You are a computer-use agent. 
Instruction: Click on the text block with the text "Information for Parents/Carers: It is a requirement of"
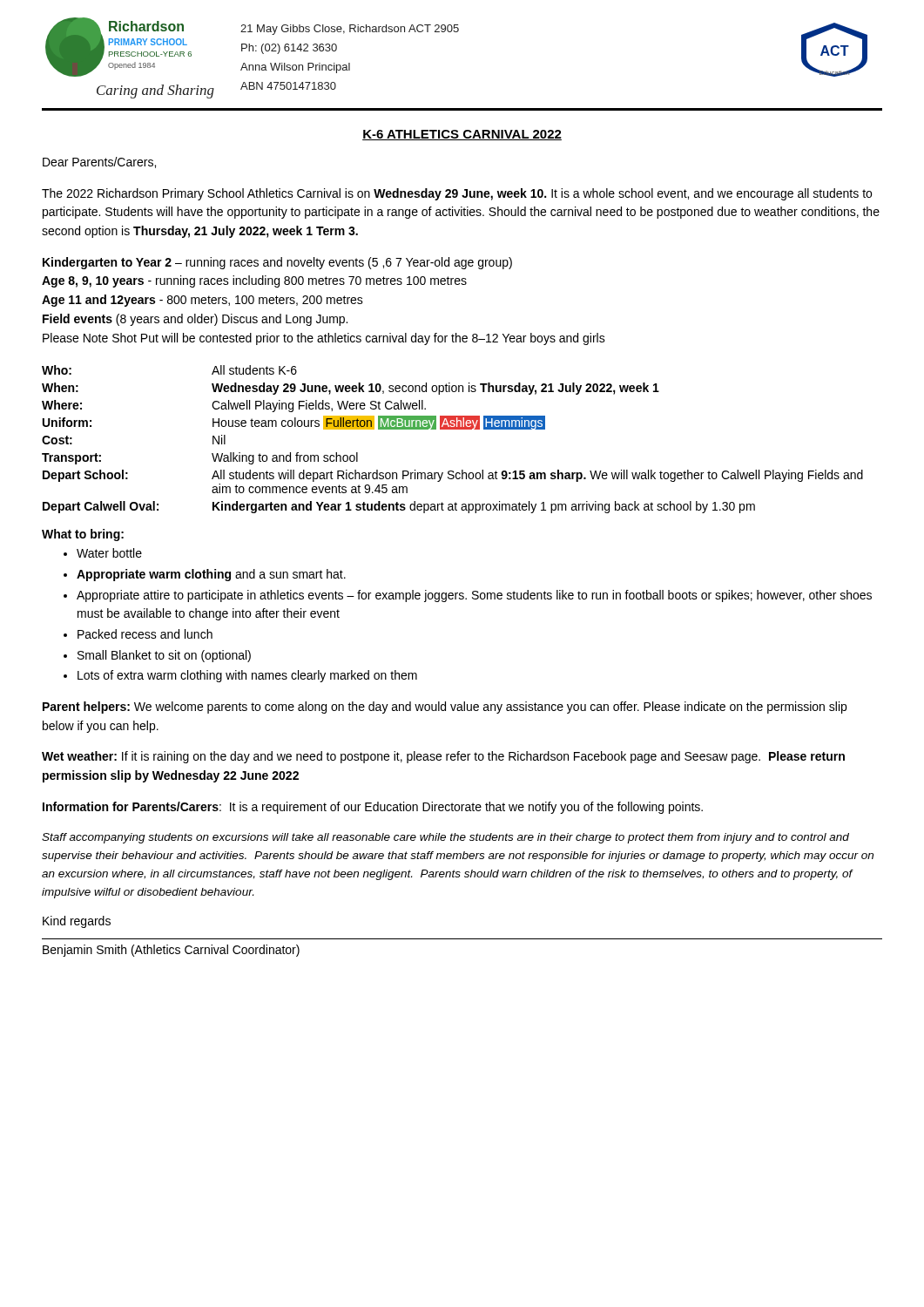[x=373, y=807]
